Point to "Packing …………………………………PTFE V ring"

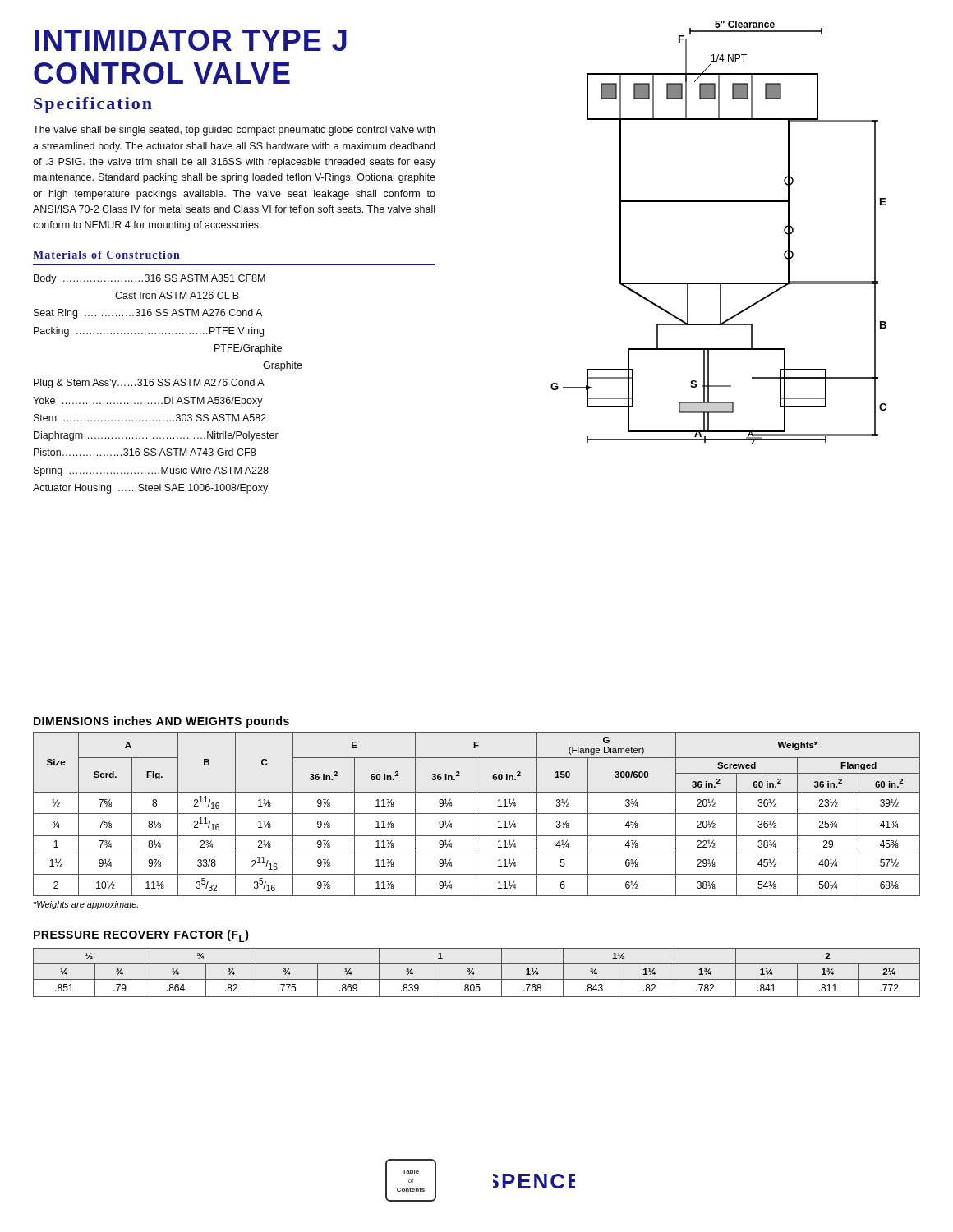coord(149,331)
